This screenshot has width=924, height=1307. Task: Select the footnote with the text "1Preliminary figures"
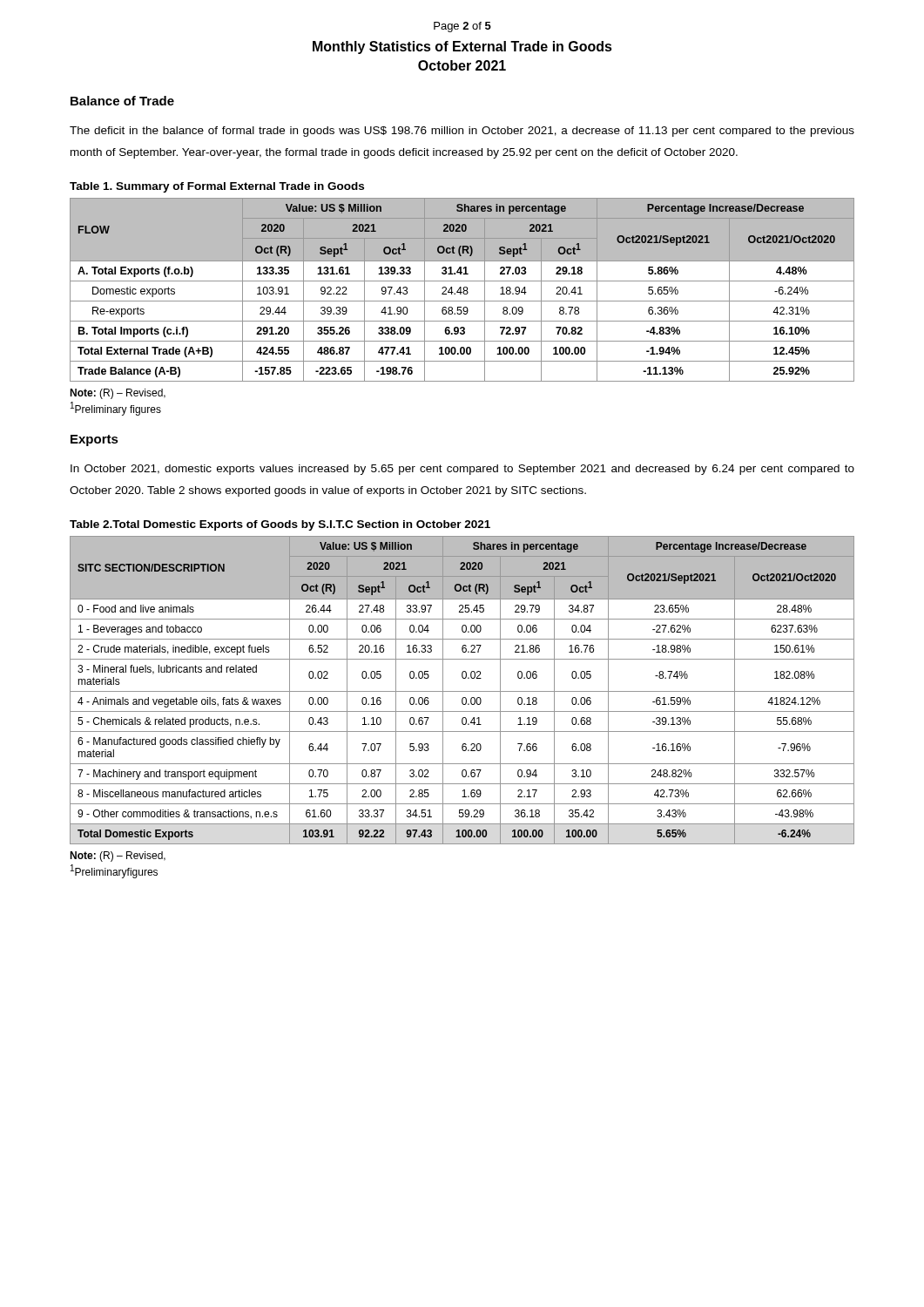(115, 408)
